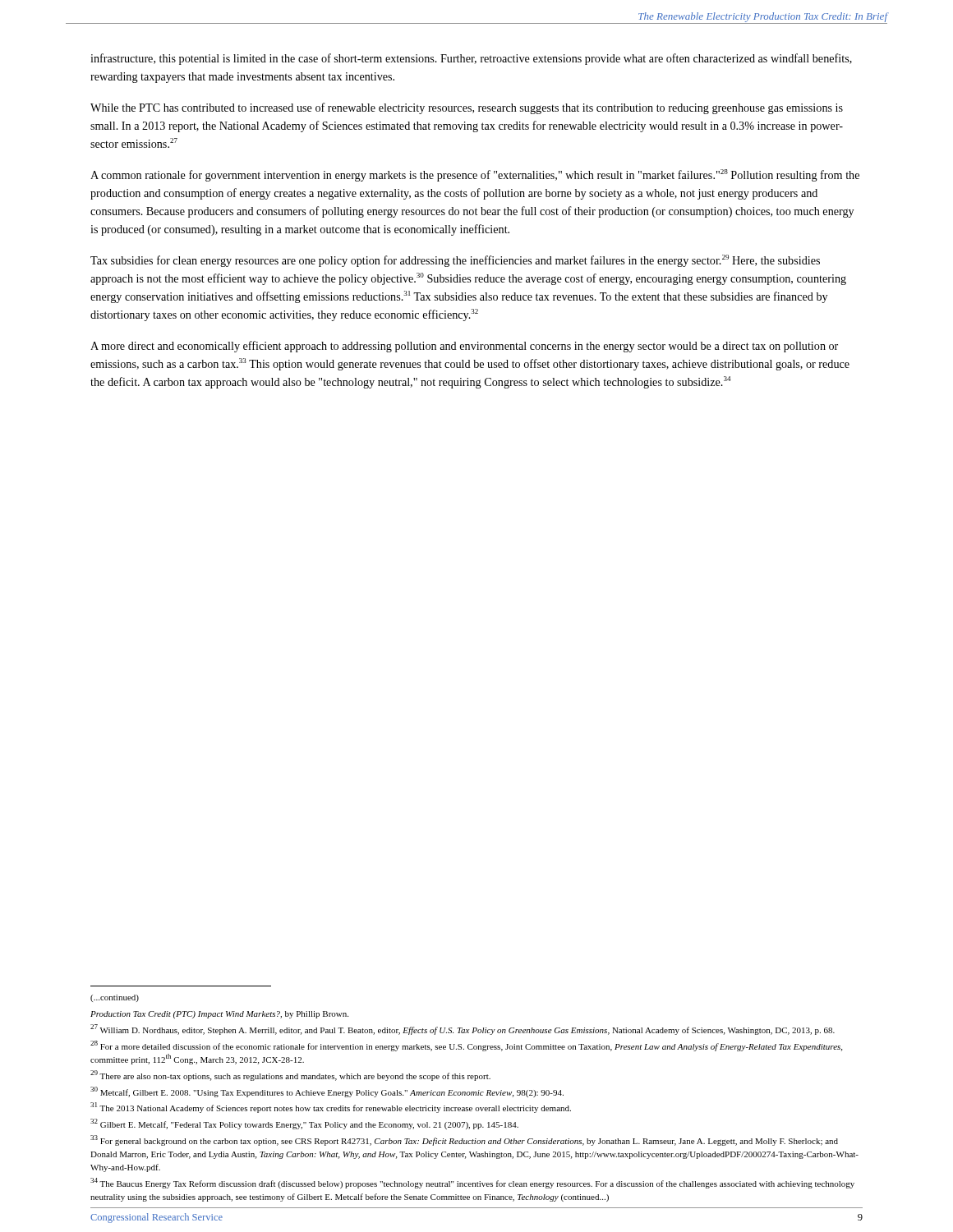Point to the block beginning "28 For a more detailed discussion of the"
953x1232 pixels.
tap(467, 1052)
